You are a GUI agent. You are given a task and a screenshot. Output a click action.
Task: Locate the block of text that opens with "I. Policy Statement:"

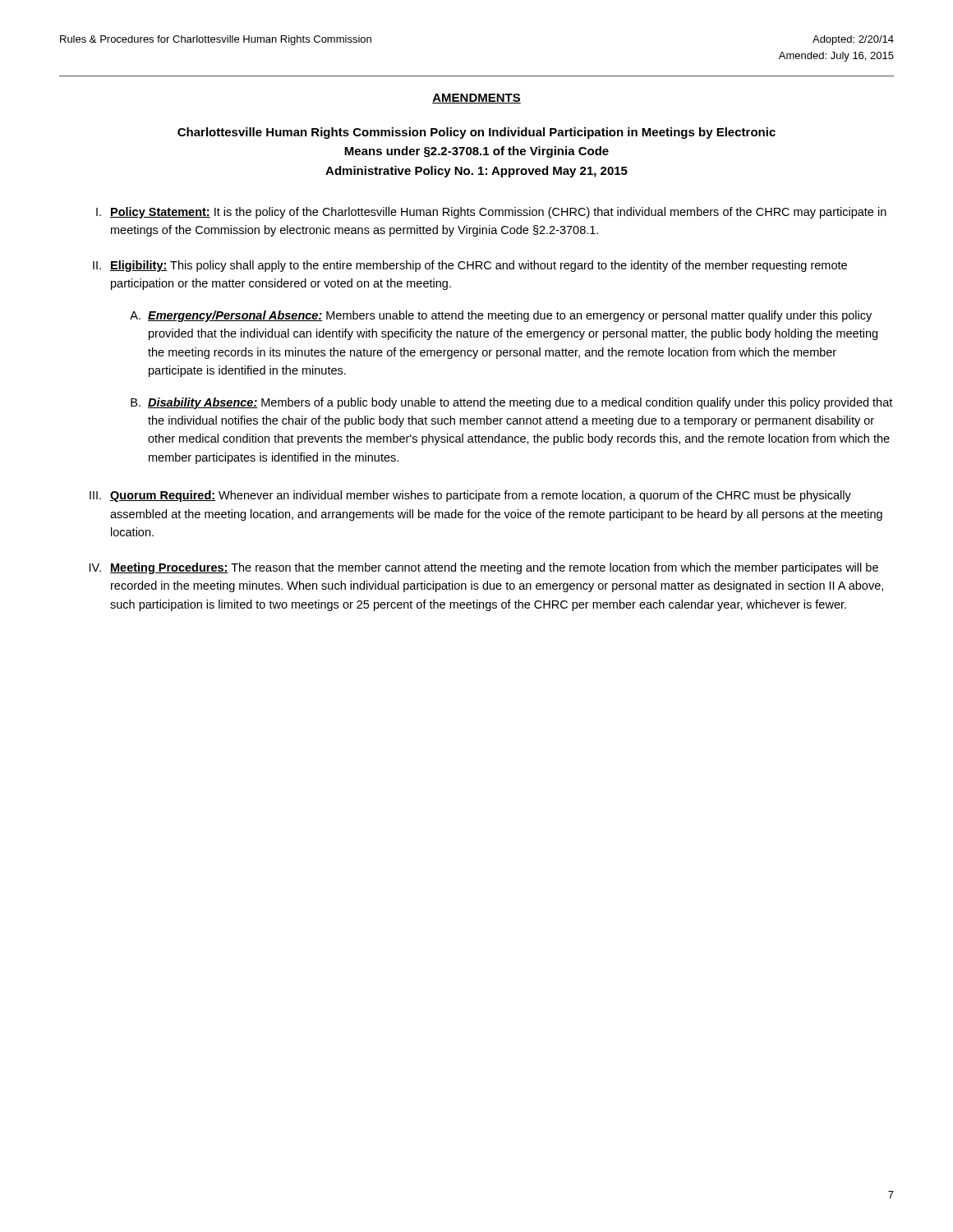tap(476, 221)
